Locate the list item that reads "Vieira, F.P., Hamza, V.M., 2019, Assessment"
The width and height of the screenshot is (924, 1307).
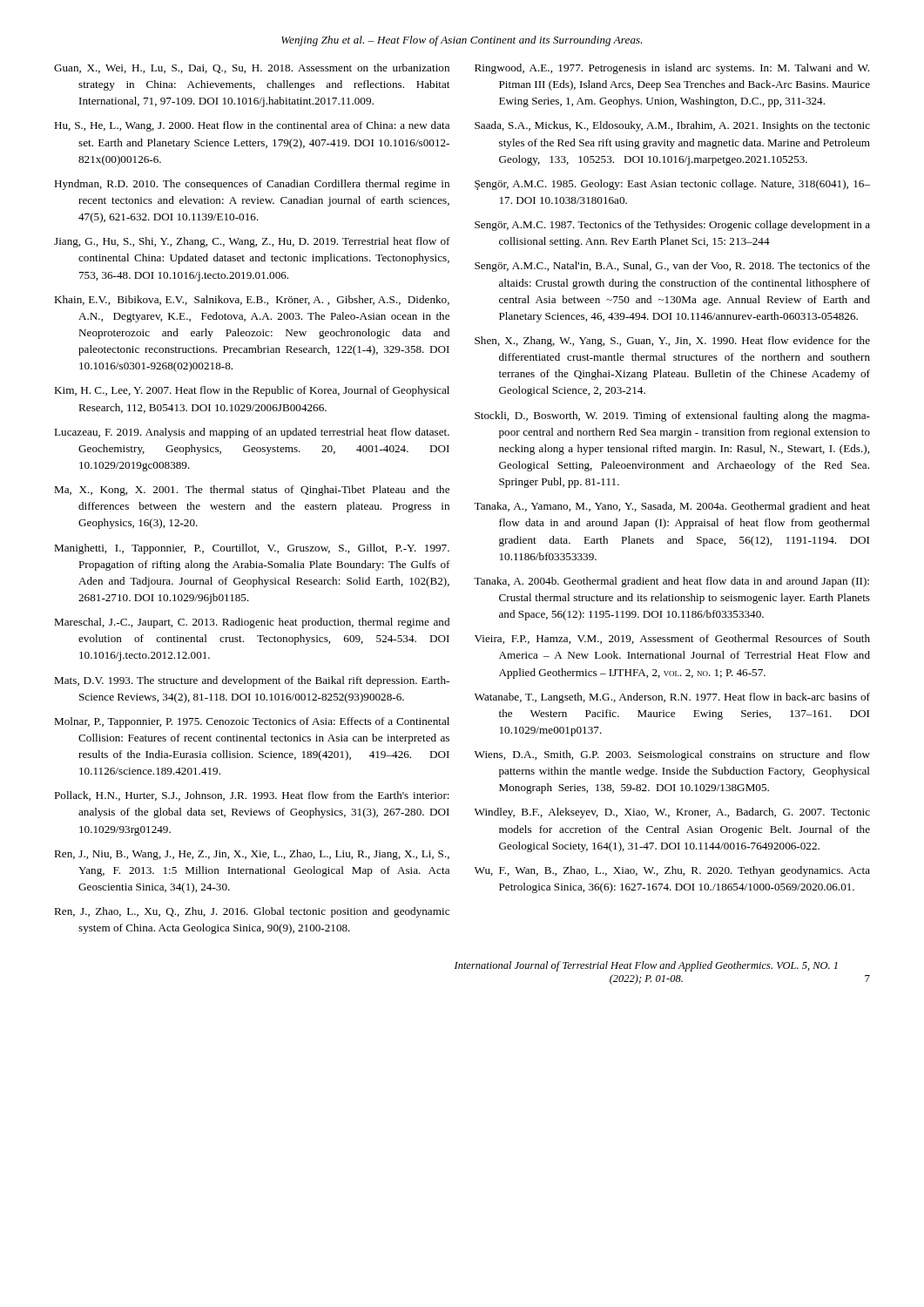point(672,655)
